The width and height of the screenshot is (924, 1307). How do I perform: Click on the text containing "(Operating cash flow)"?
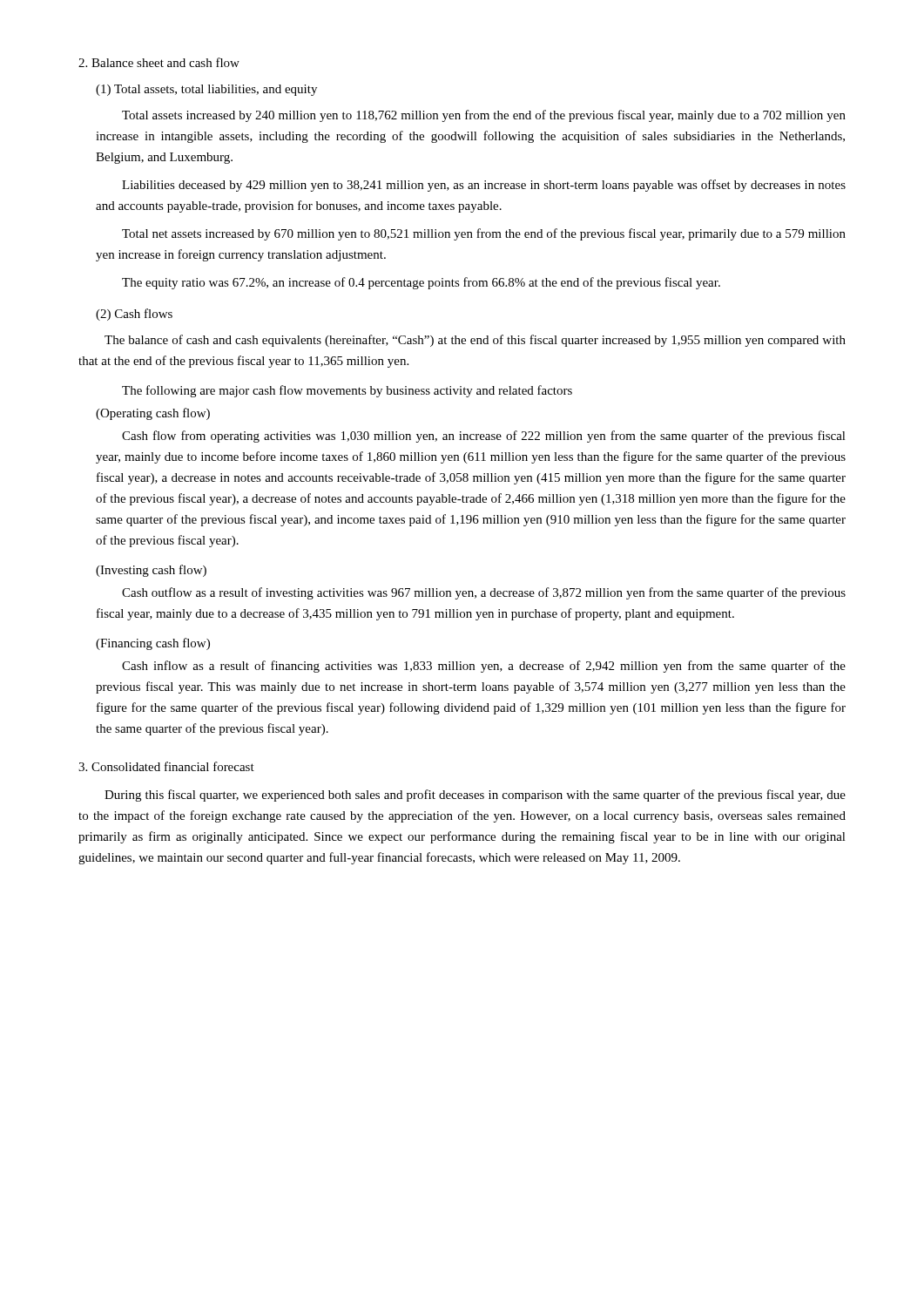(x=153, y=413)
